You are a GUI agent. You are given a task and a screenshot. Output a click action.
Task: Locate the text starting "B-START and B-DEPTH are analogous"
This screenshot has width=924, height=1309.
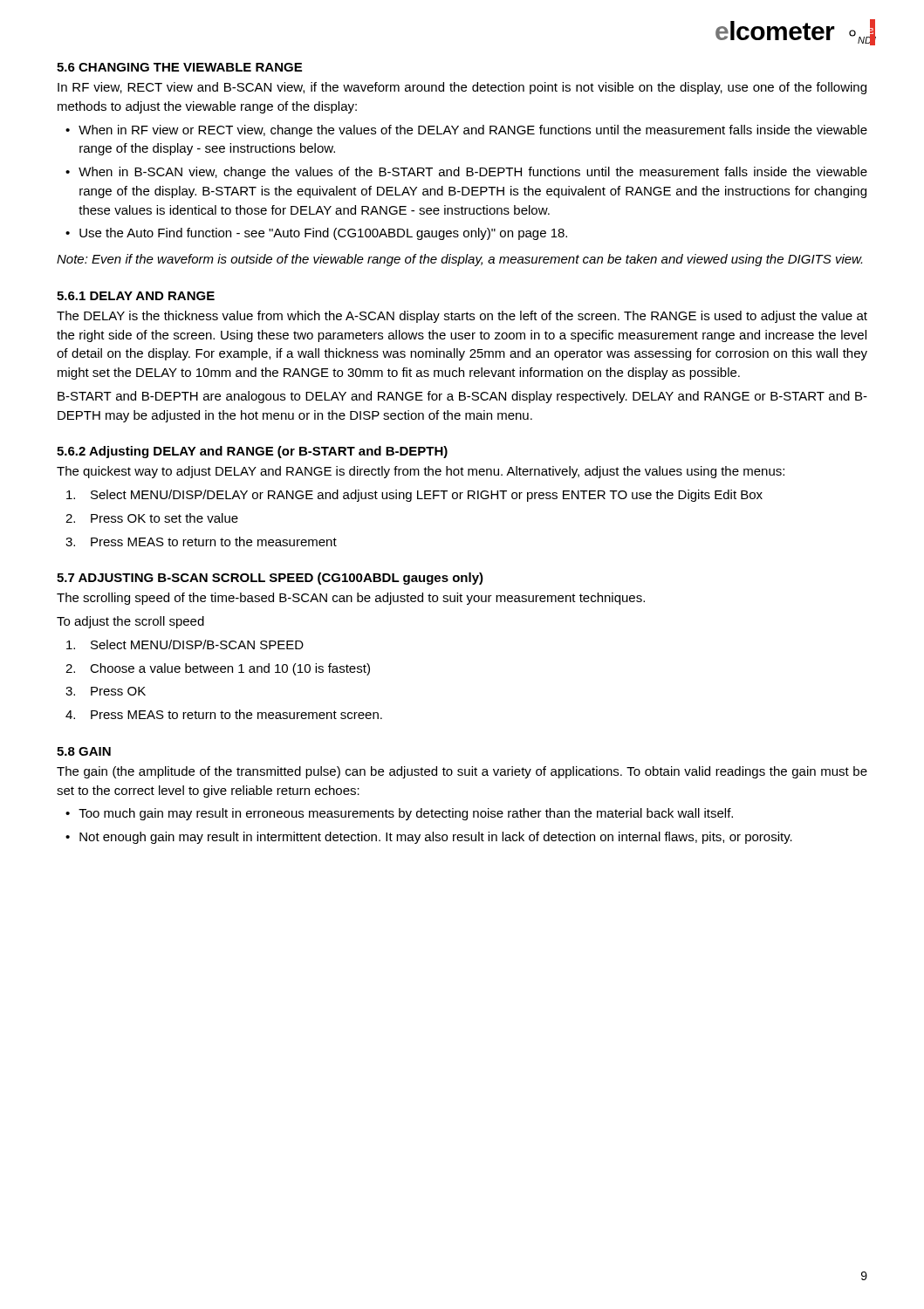[x=462, y=405]
